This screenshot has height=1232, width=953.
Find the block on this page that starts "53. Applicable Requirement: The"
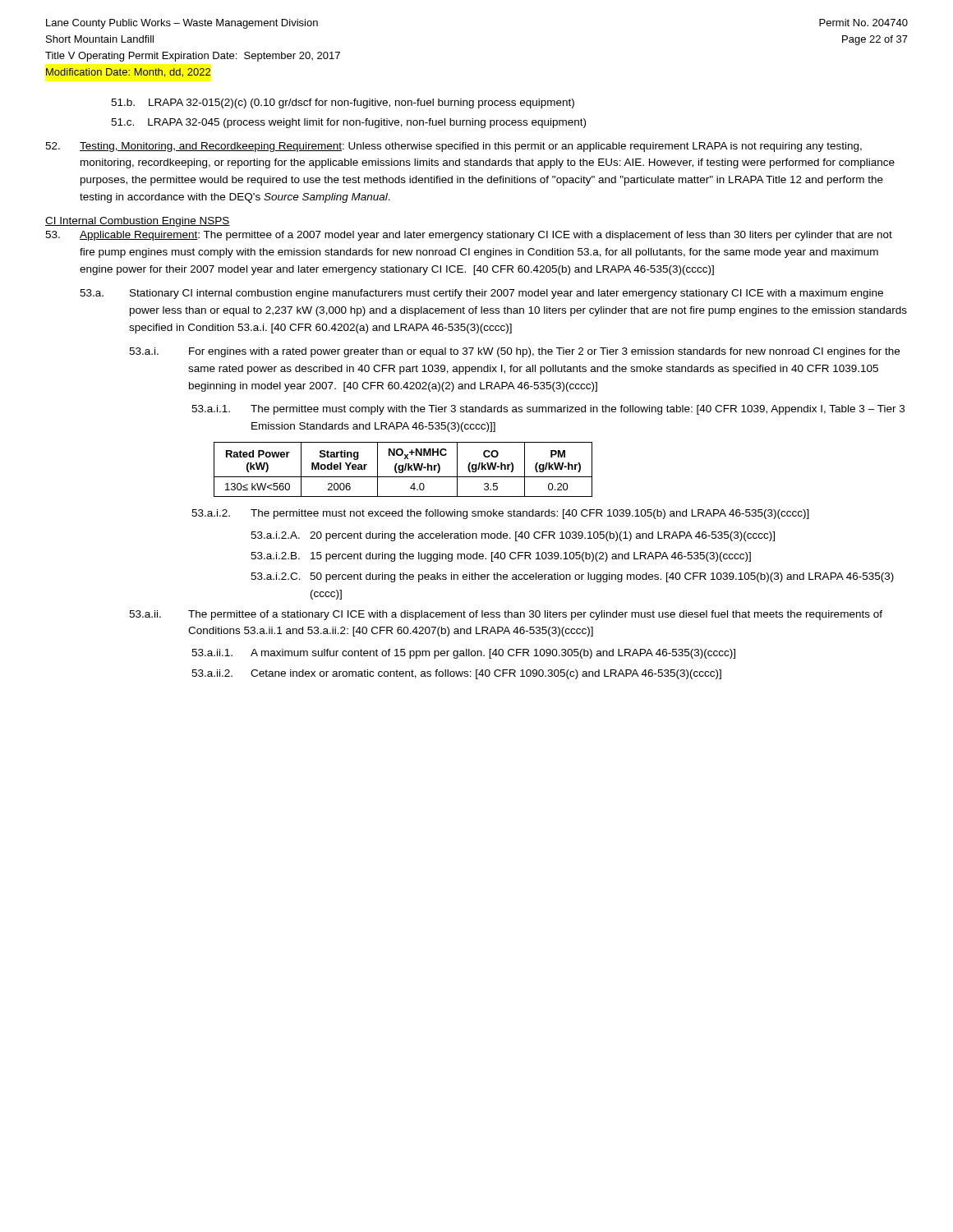click(x=476, y=253)
